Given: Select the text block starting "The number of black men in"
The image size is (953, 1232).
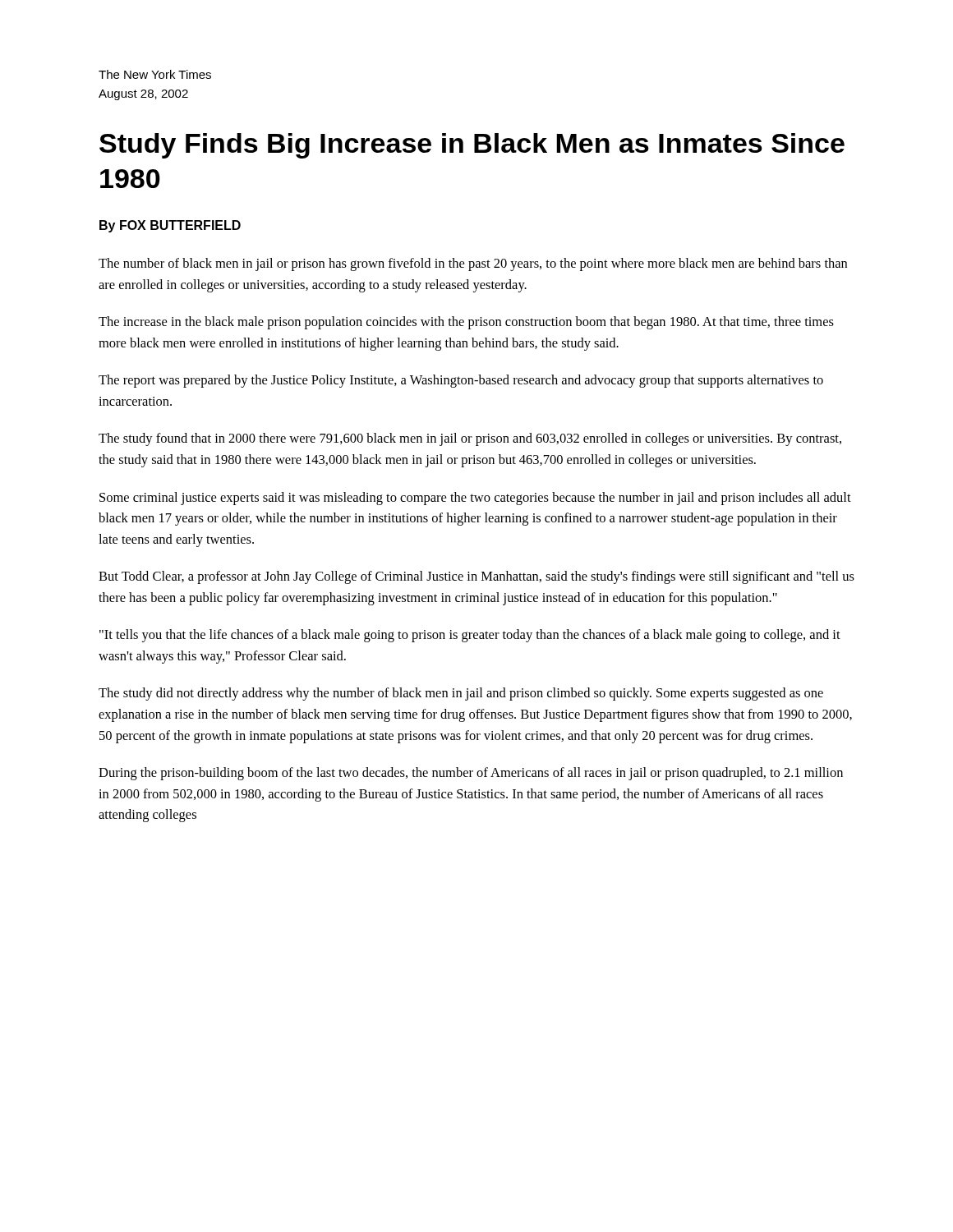Looking at the screenshot, I should (x=473, y=274).
